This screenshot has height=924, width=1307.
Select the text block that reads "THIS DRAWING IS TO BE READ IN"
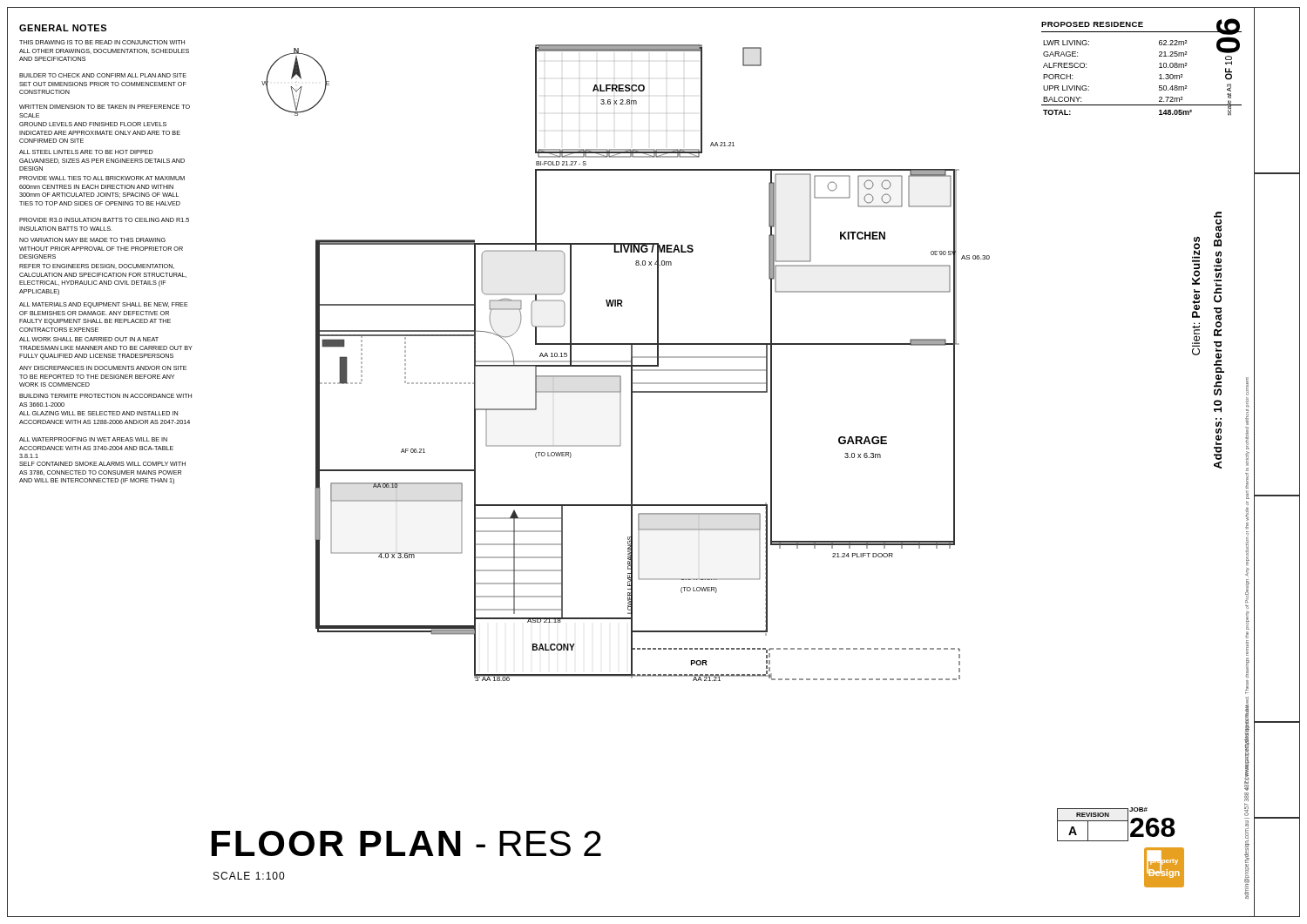pyautogui.click(x=104, y=51)
